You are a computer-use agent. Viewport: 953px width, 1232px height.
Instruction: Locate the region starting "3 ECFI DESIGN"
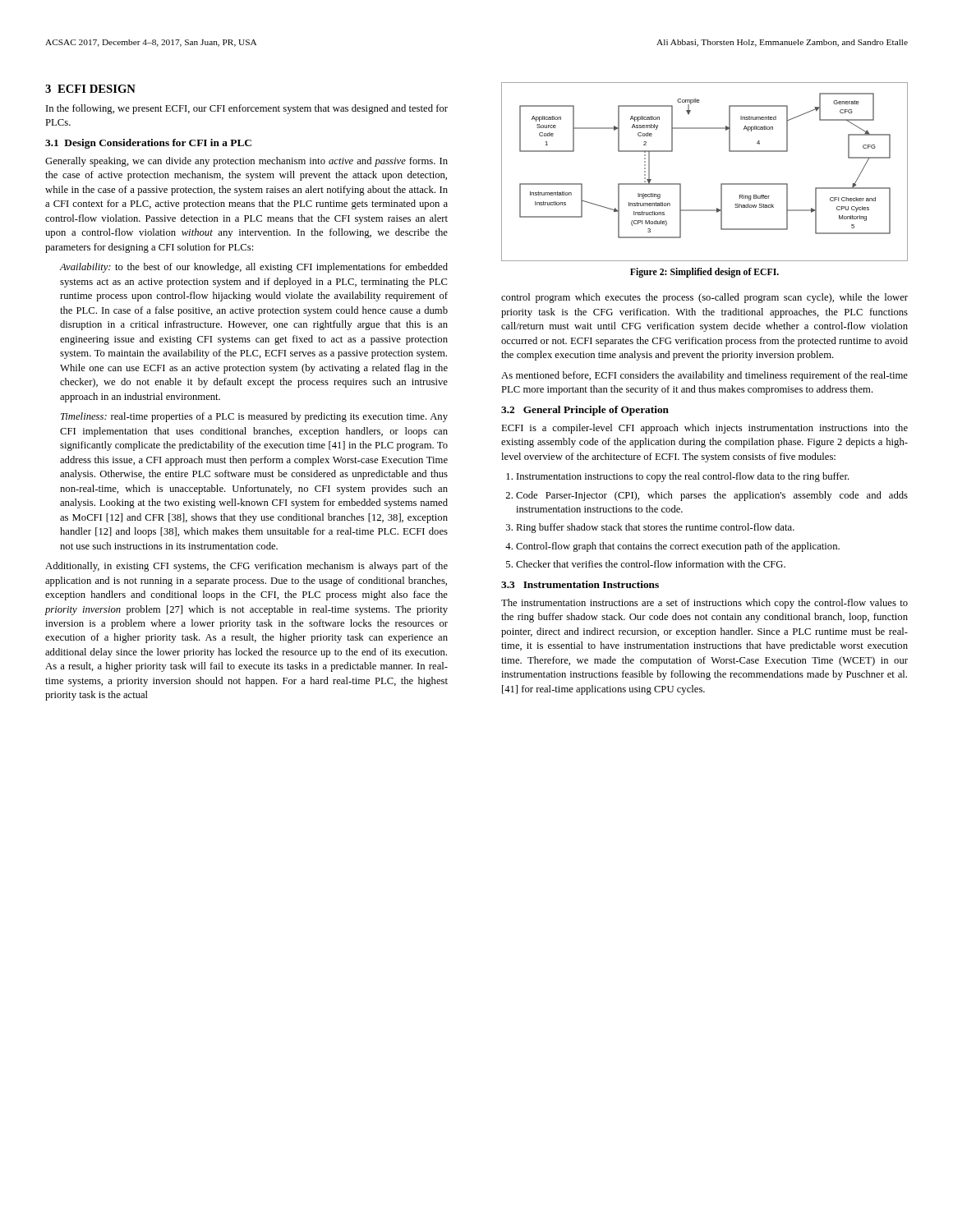(90, 89)
